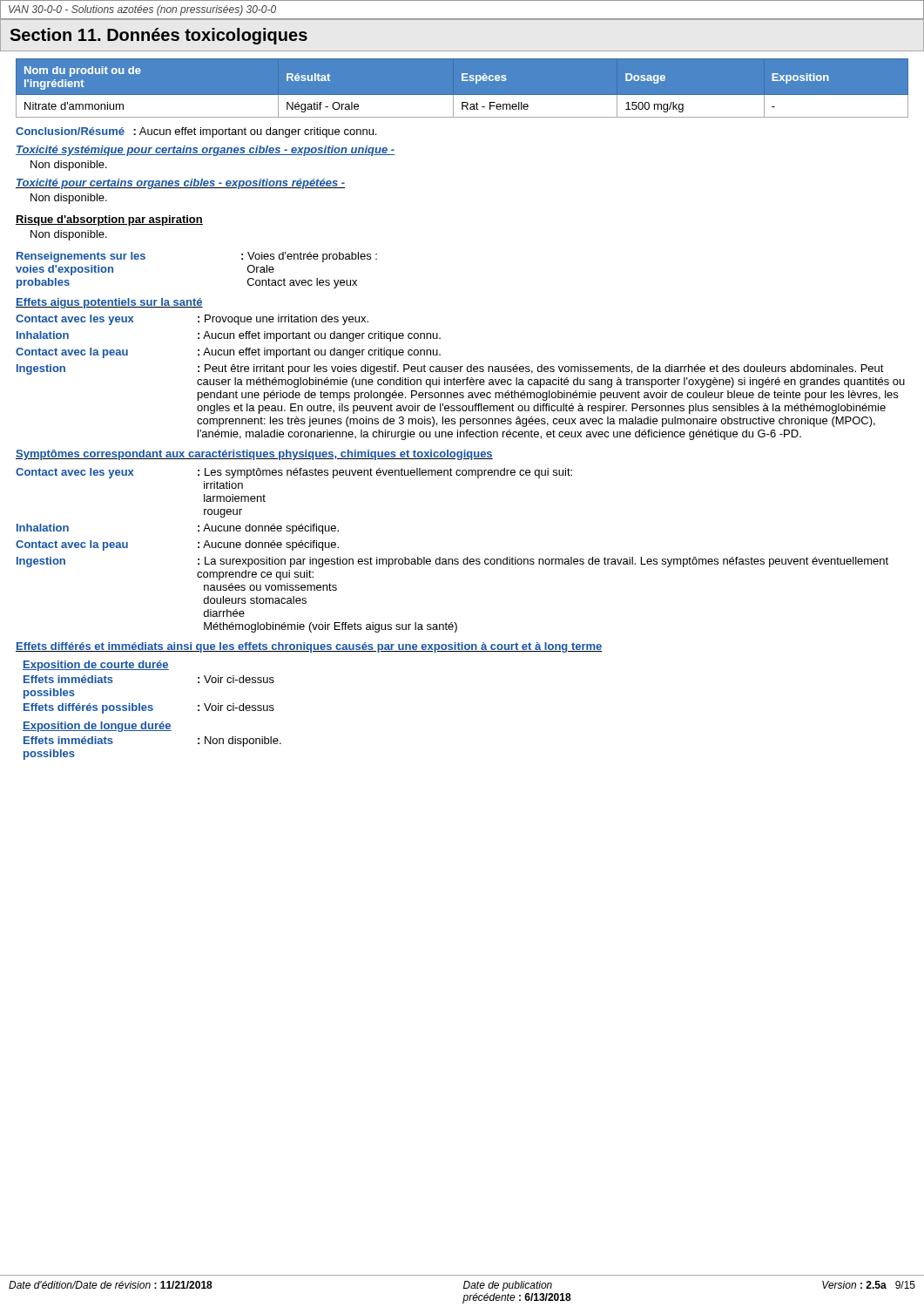Find the text block starting "Toxicité pour certains organes cibles - expositions répétées"

click(180, 184)
